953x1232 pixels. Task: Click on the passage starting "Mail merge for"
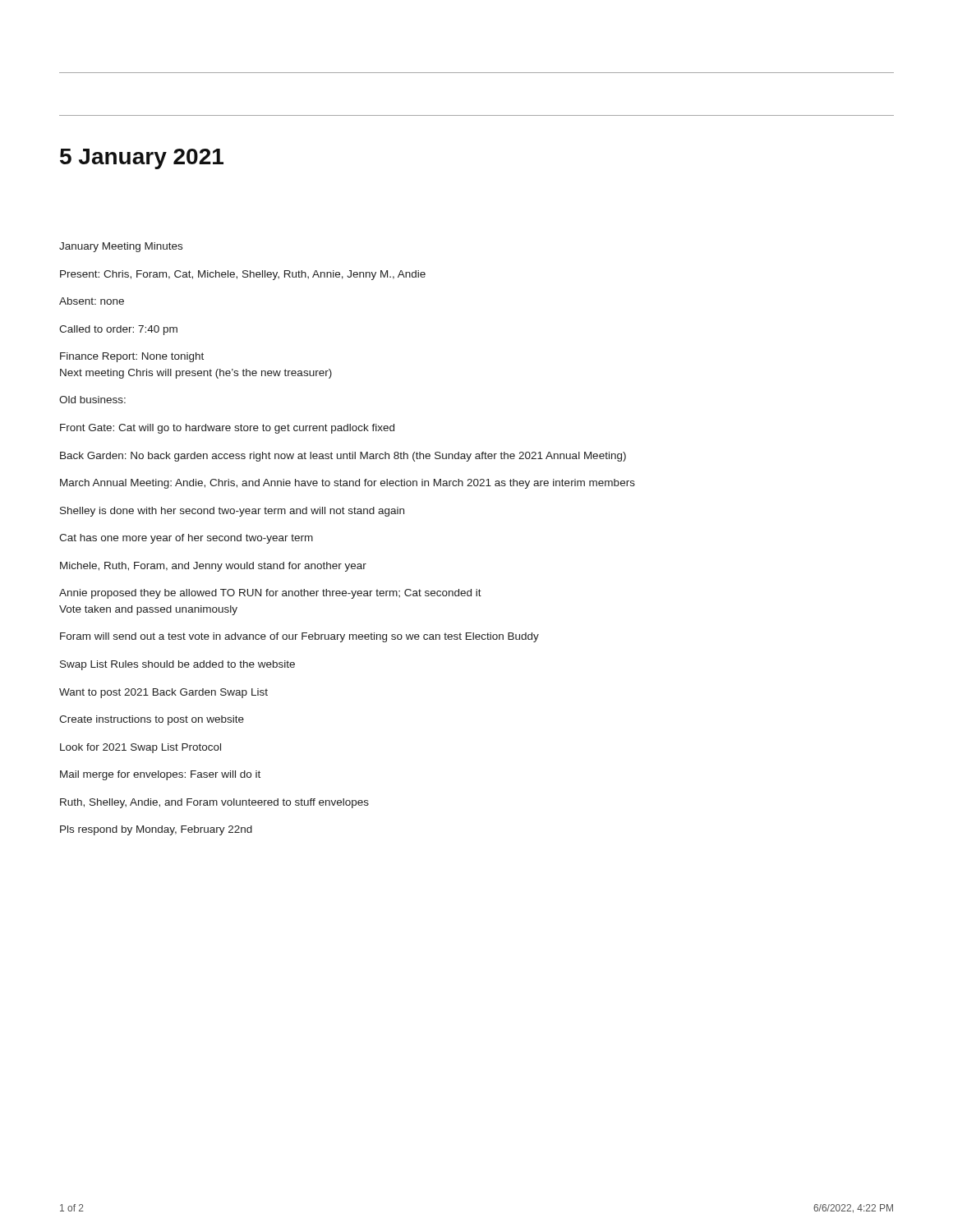click(160, 774)
